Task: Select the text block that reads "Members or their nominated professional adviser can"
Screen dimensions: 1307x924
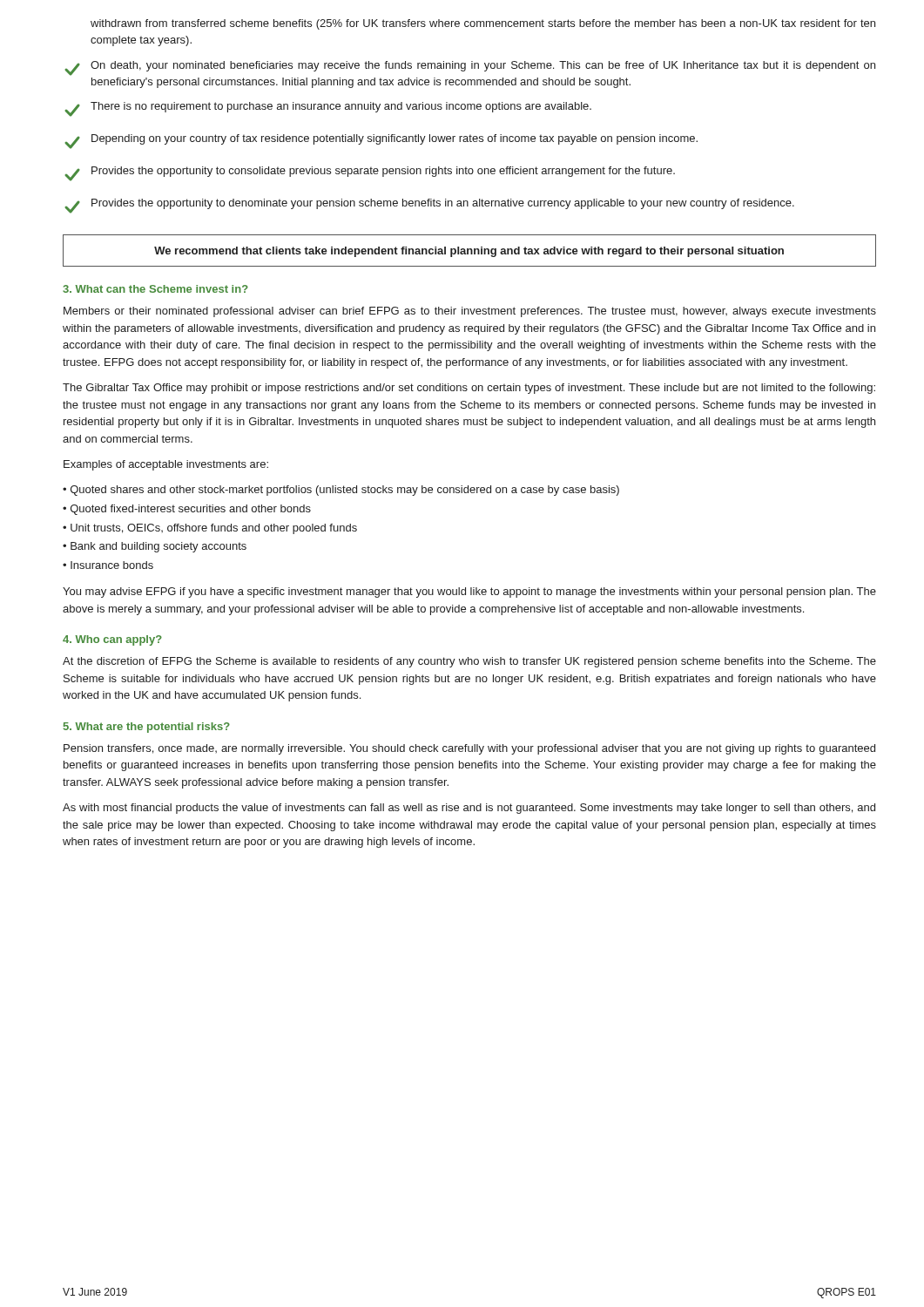Action: click(x=469, y=336)
